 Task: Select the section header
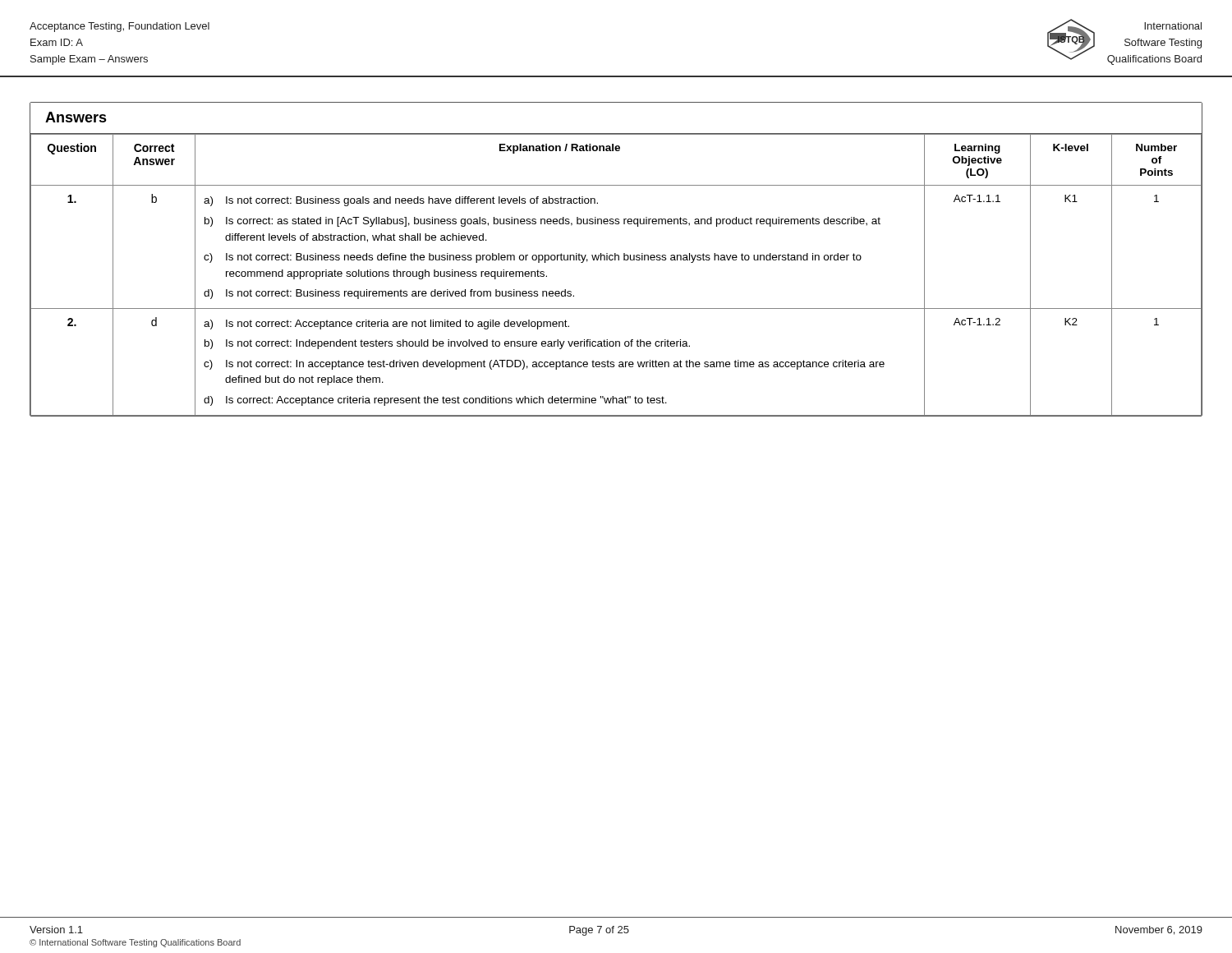76,118
